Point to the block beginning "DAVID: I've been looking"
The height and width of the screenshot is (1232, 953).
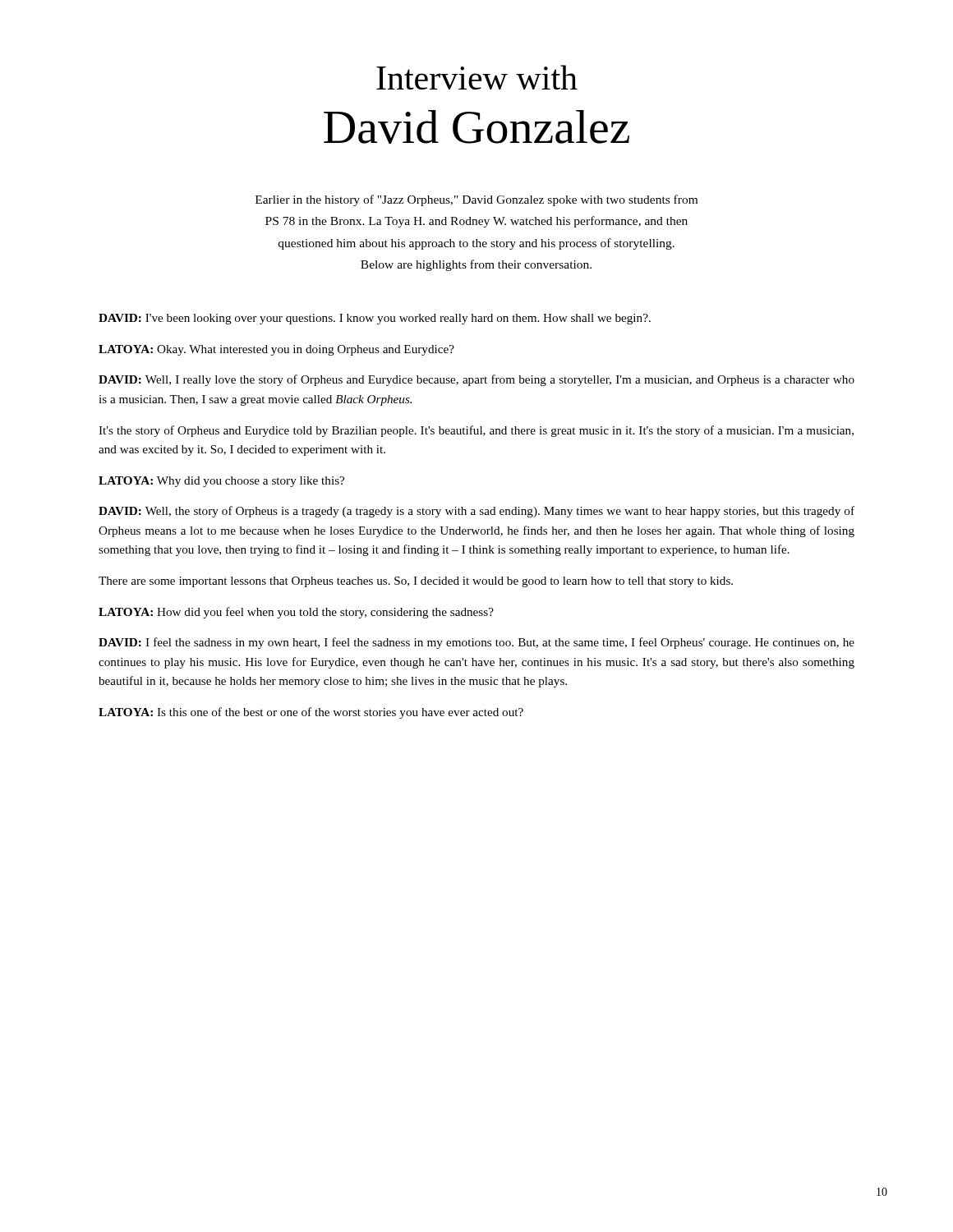375,318
